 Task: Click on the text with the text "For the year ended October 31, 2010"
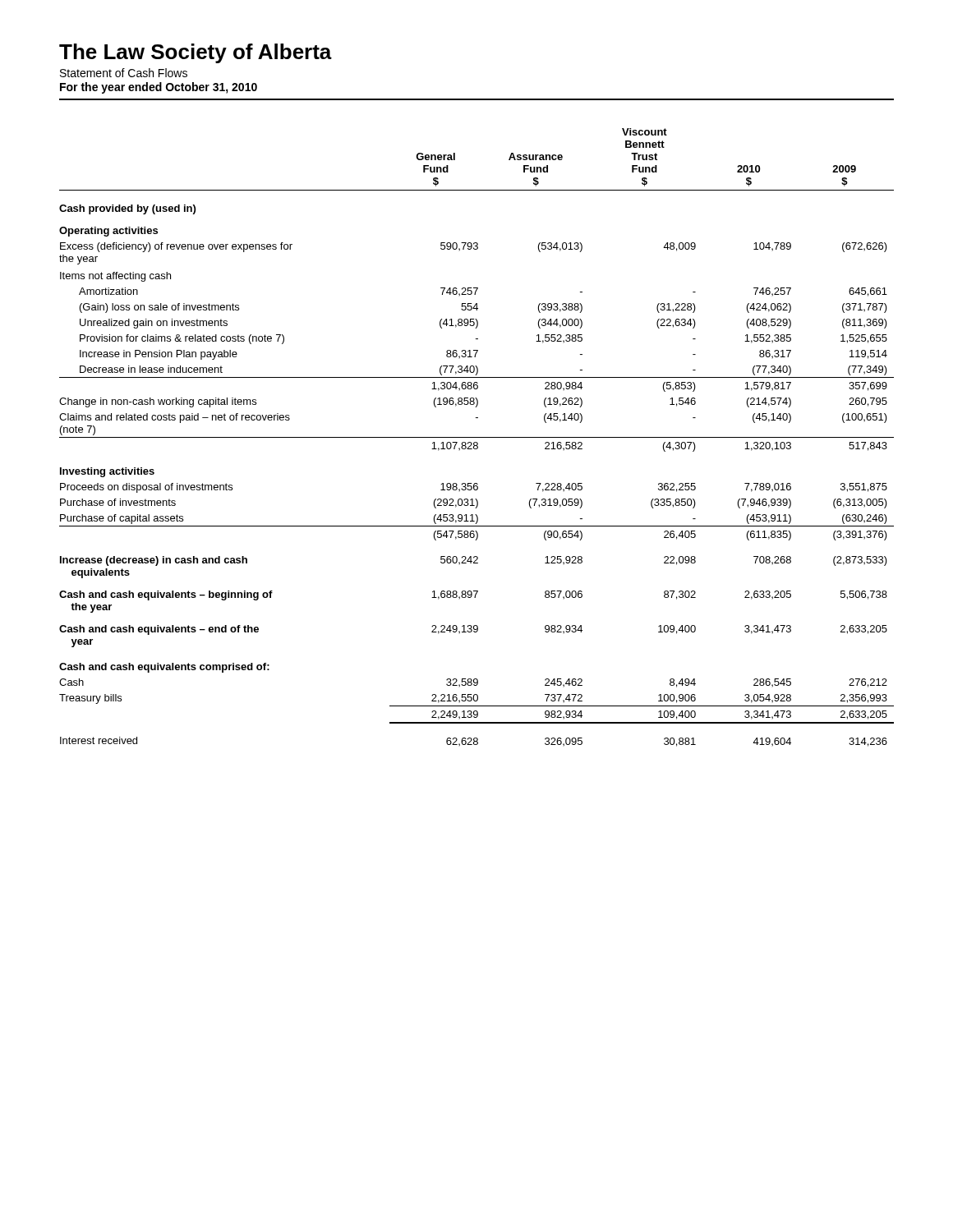pyautogui.click(x=158, y=87)
